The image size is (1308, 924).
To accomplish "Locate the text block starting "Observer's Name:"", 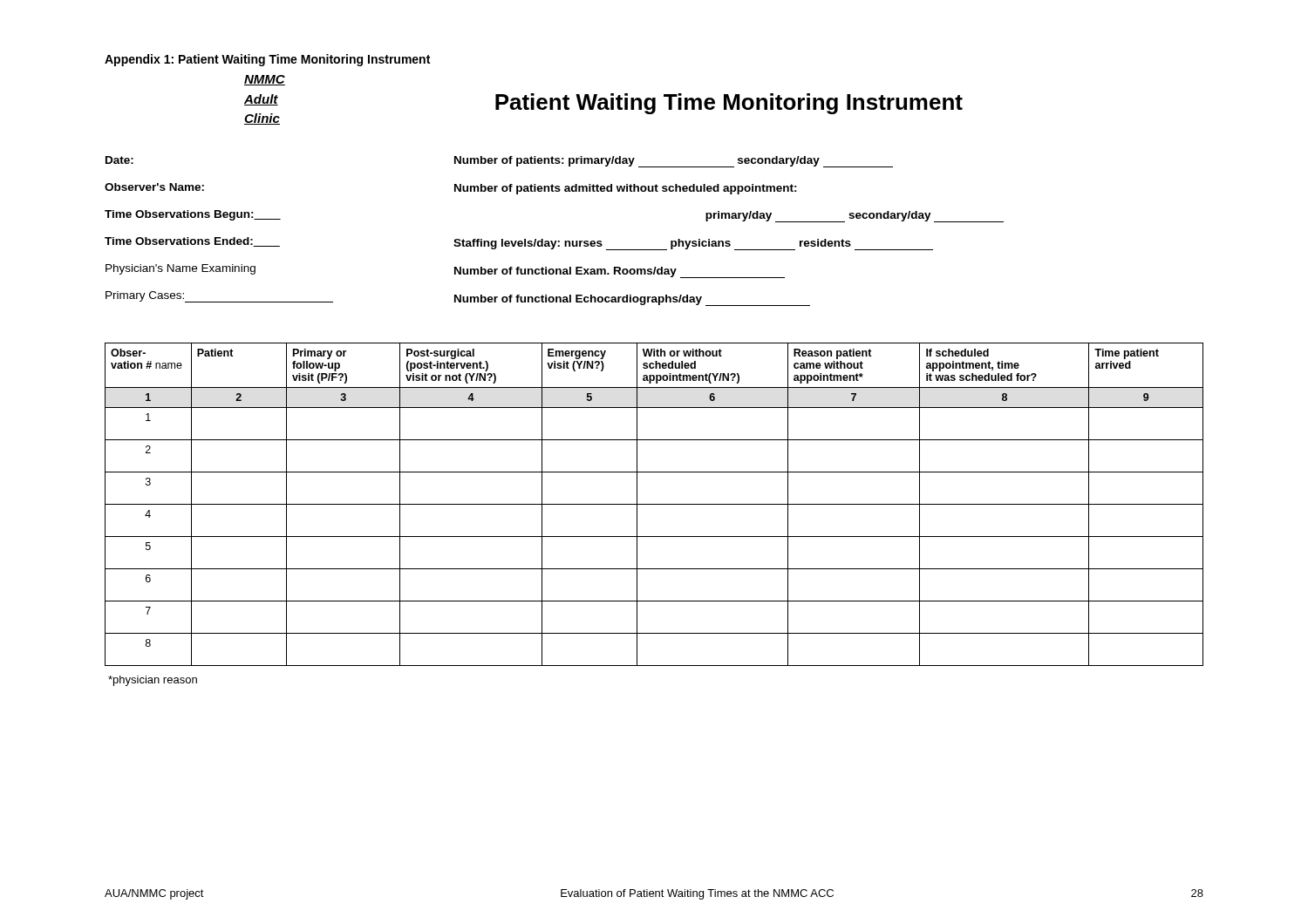I will (155, 187).
